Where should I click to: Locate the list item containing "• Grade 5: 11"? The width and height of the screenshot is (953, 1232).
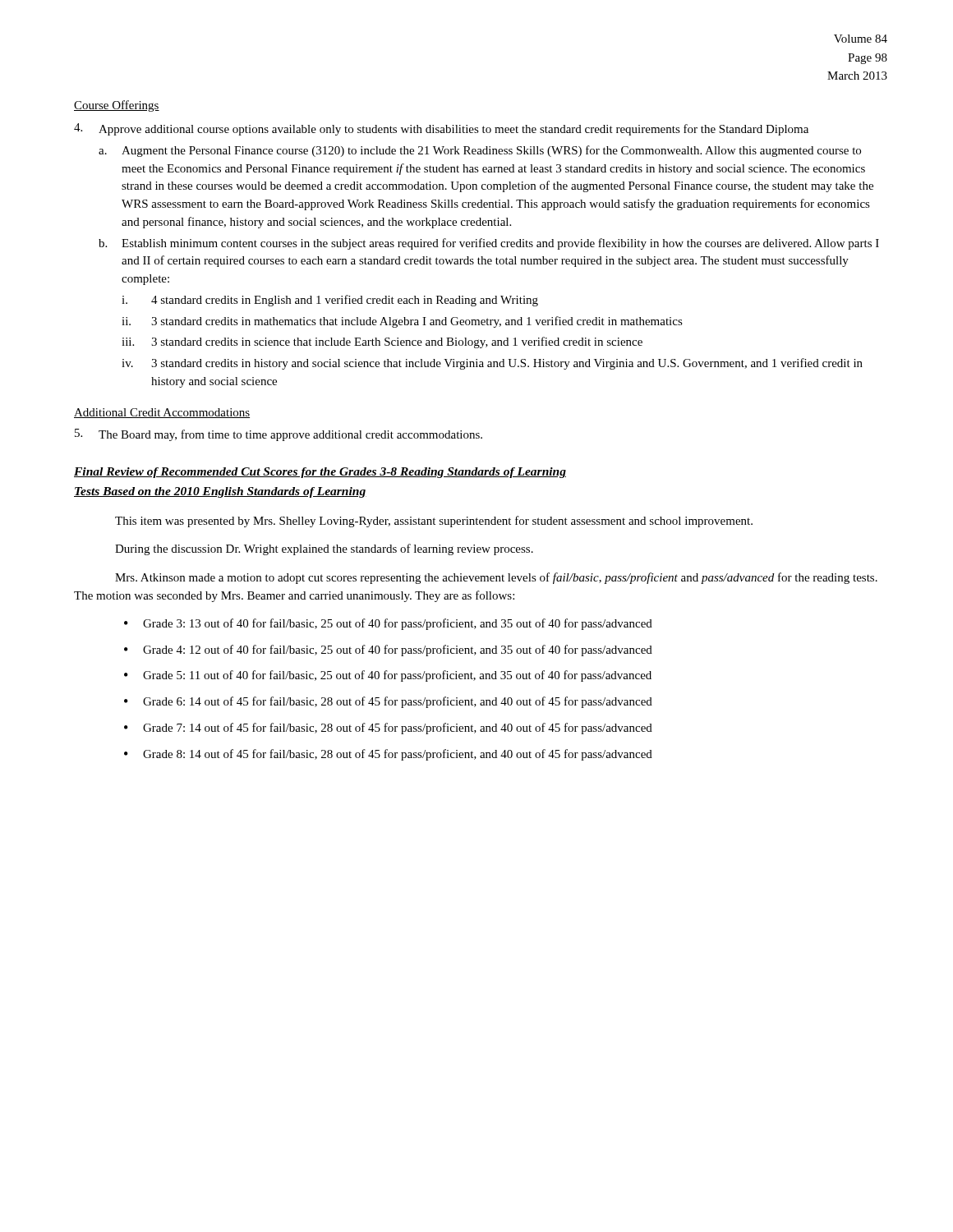[x=505, y=676]
